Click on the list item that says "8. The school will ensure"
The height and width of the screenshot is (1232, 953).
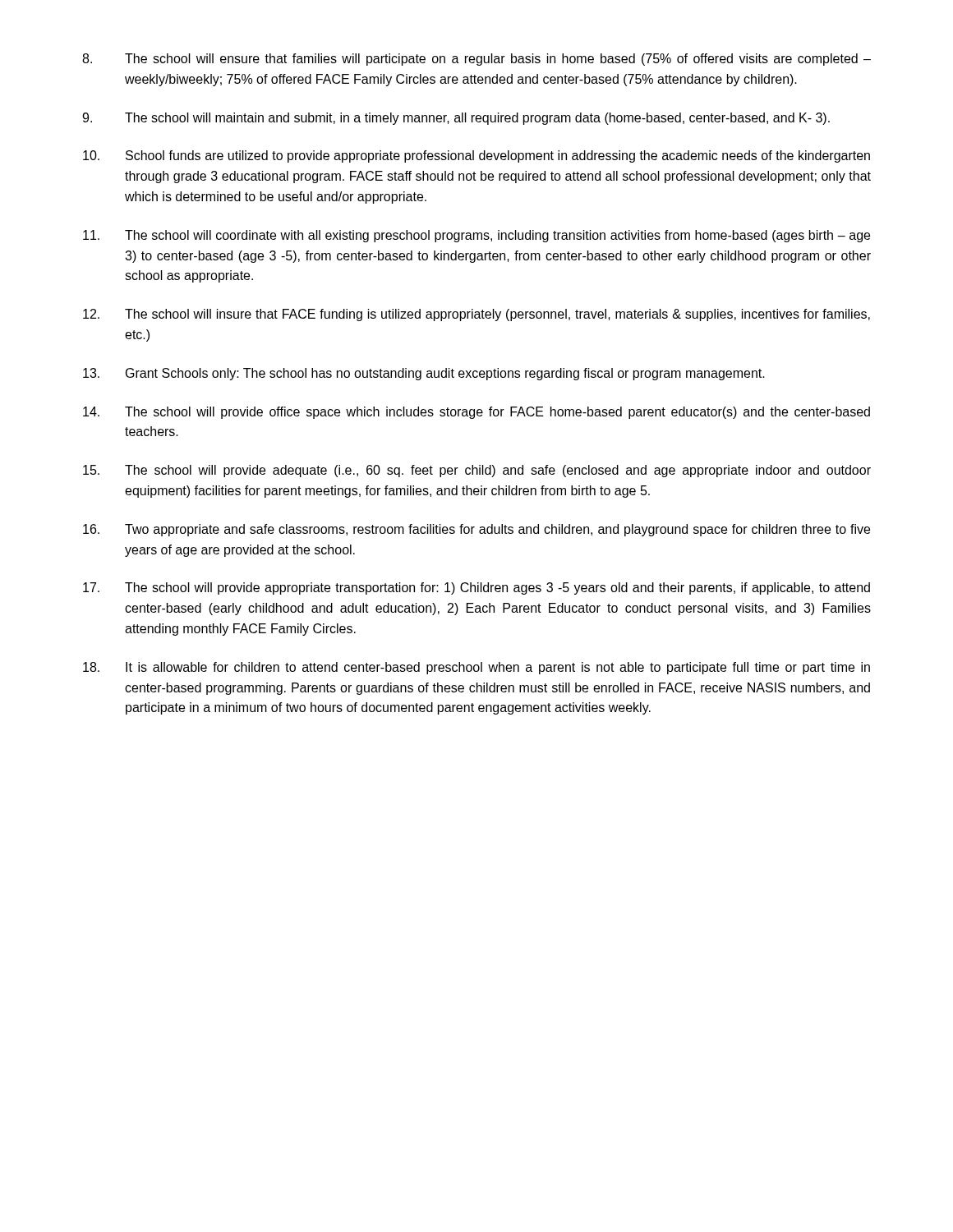pos(476,70)
